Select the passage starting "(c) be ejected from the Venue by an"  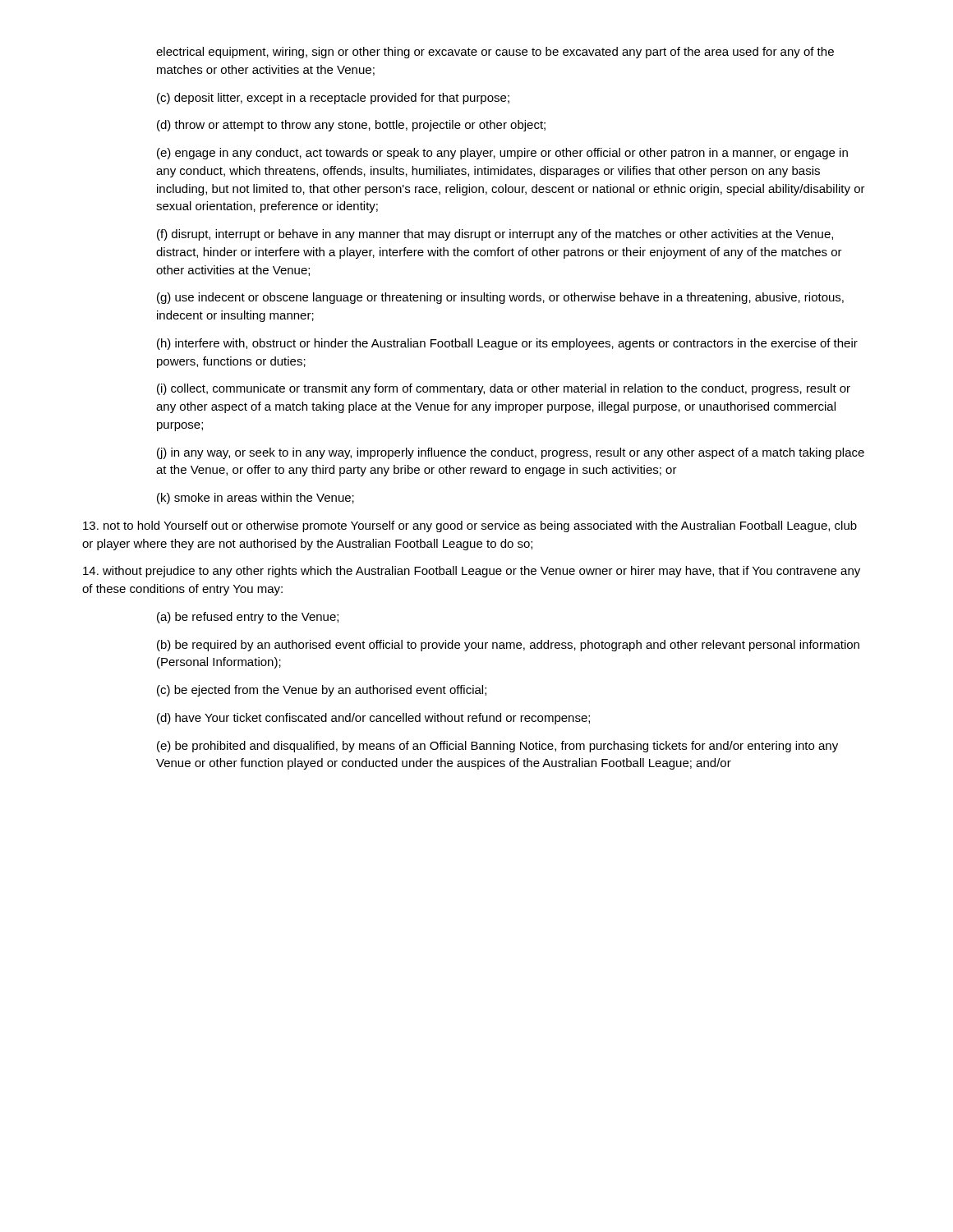[322, 691]
